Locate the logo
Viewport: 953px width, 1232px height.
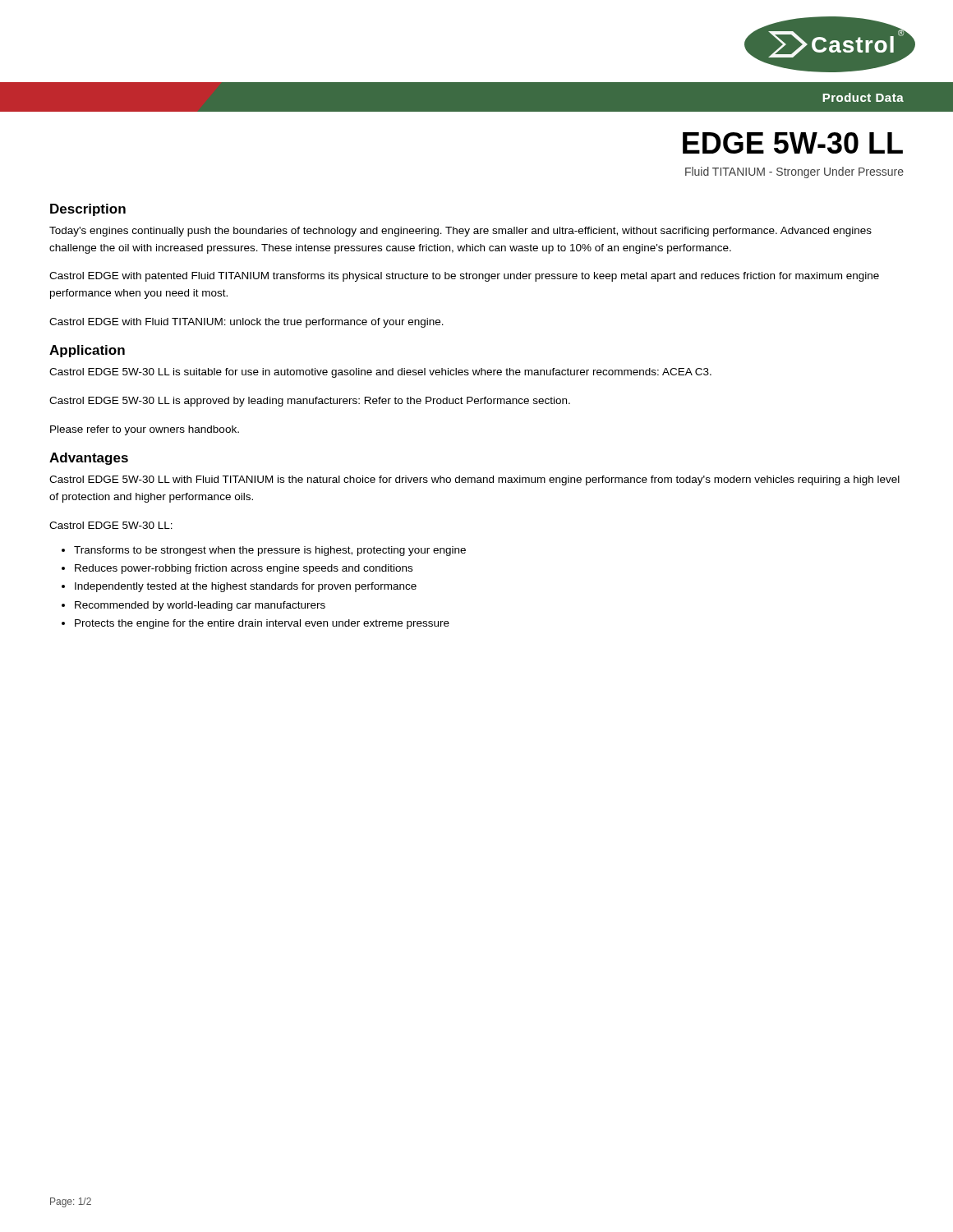[826, 44]
